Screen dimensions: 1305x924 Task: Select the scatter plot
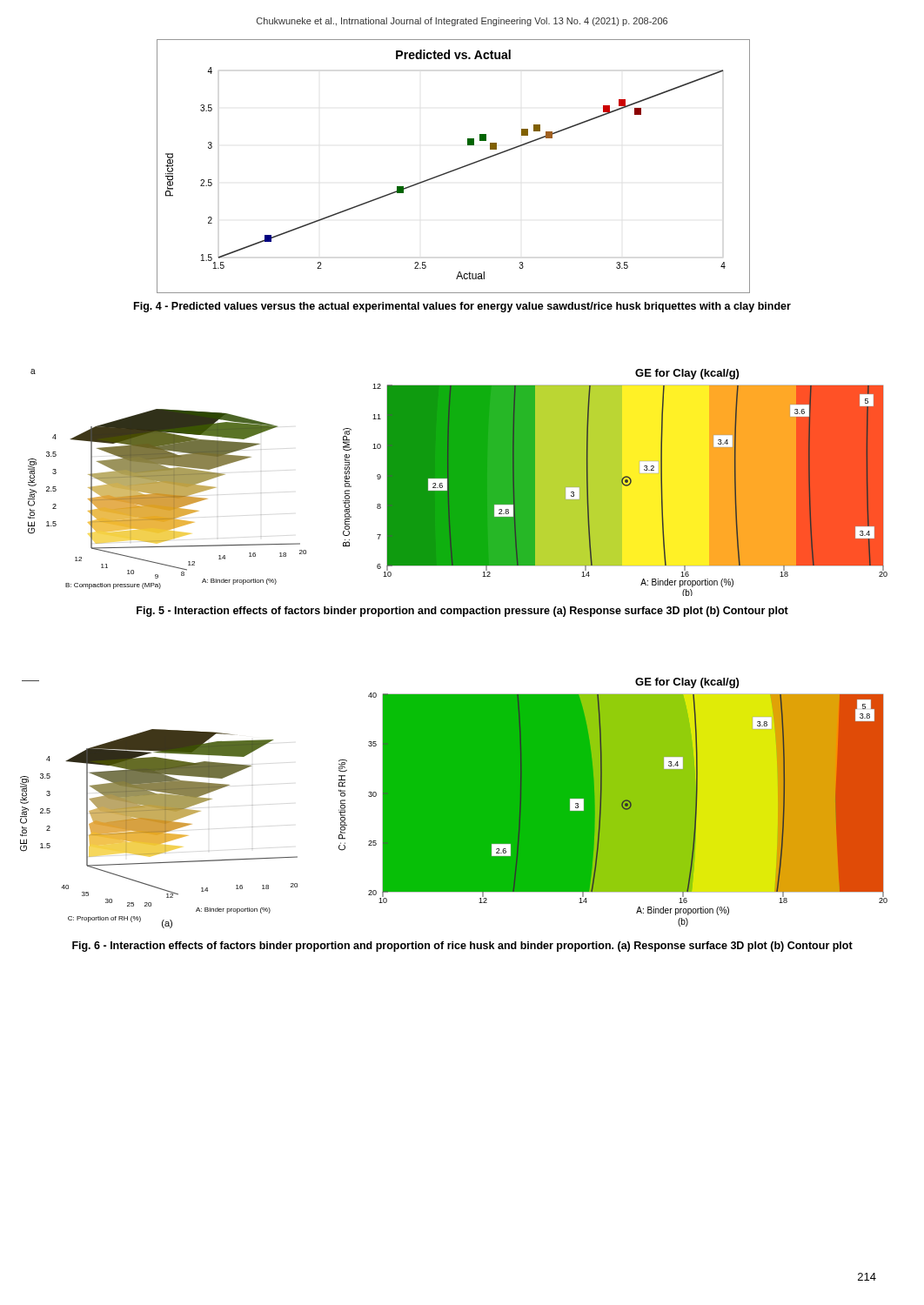(x=452, y=165)
